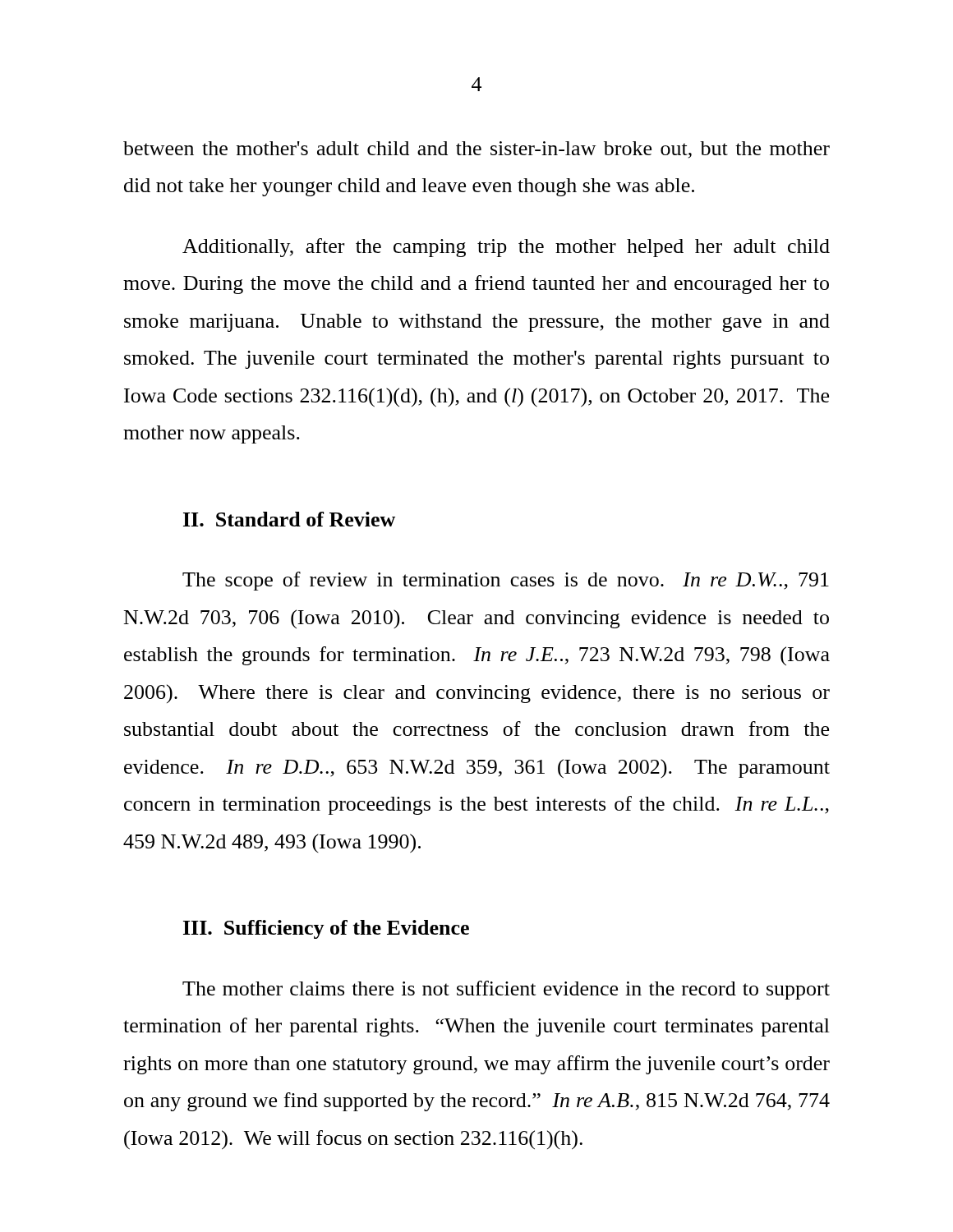Locate the block starting "II. Standard of Review"
953x1232 pixels.
[289, 519]
